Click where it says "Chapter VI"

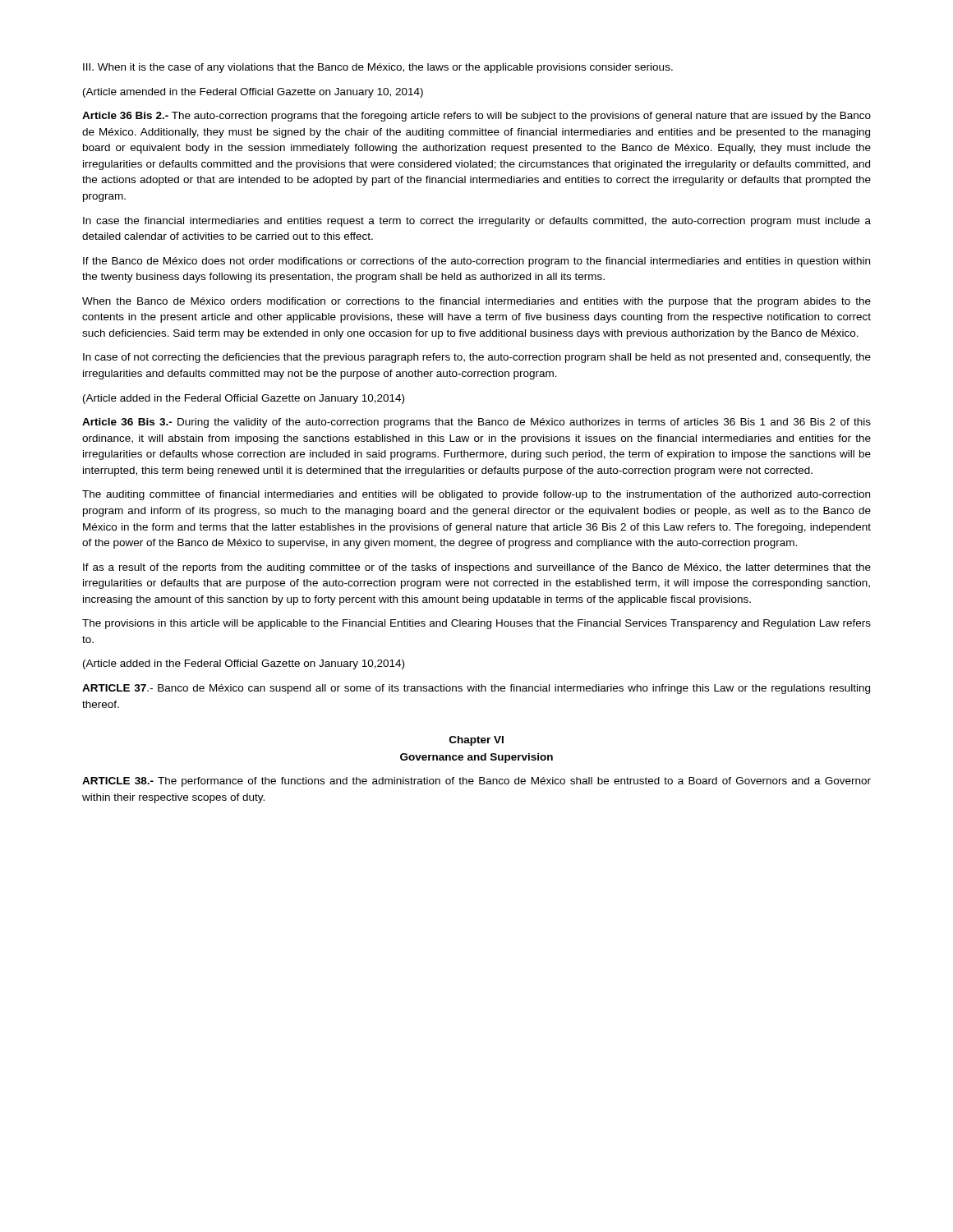[x=476, y=740]
